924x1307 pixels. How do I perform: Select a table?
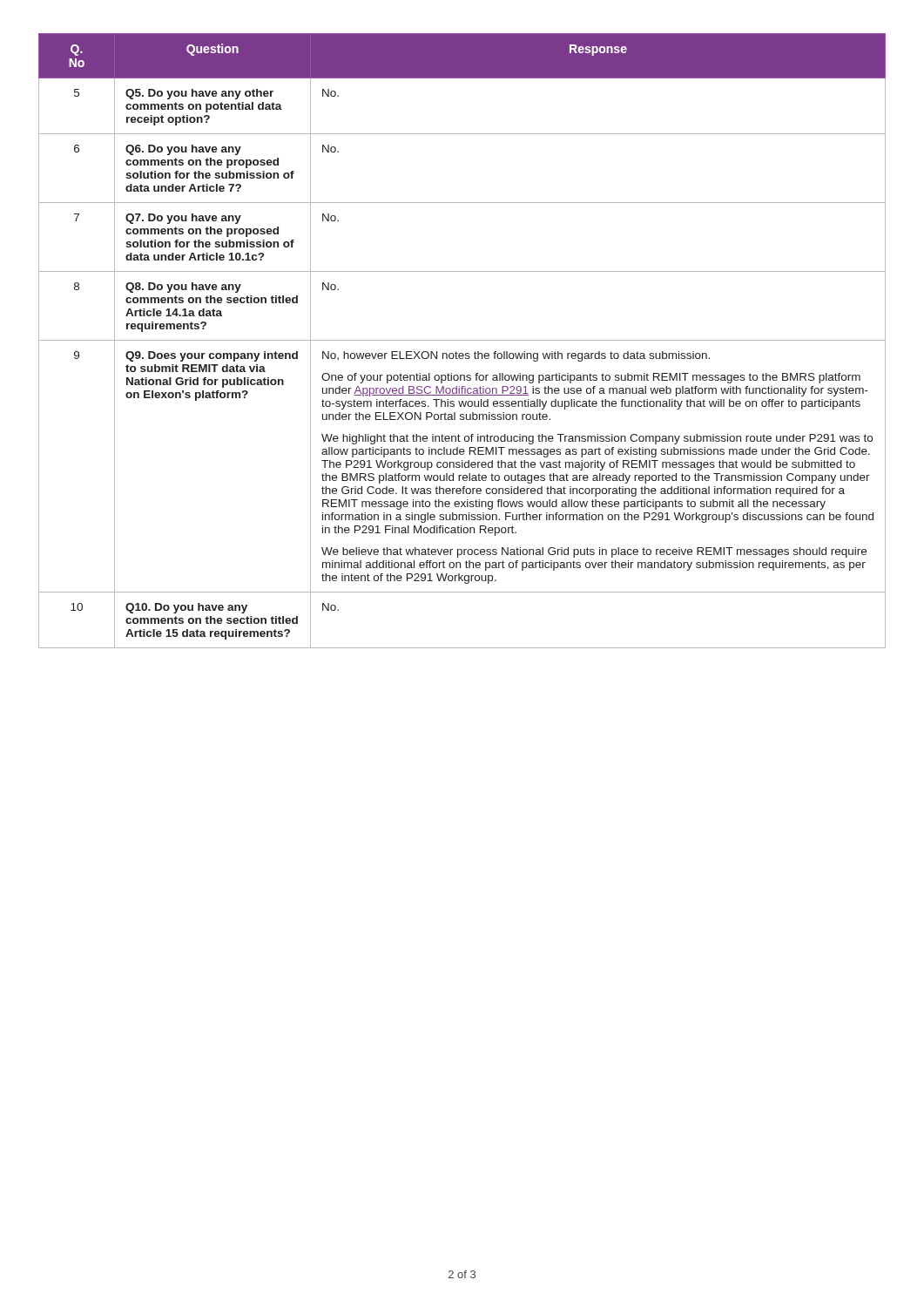462,341
